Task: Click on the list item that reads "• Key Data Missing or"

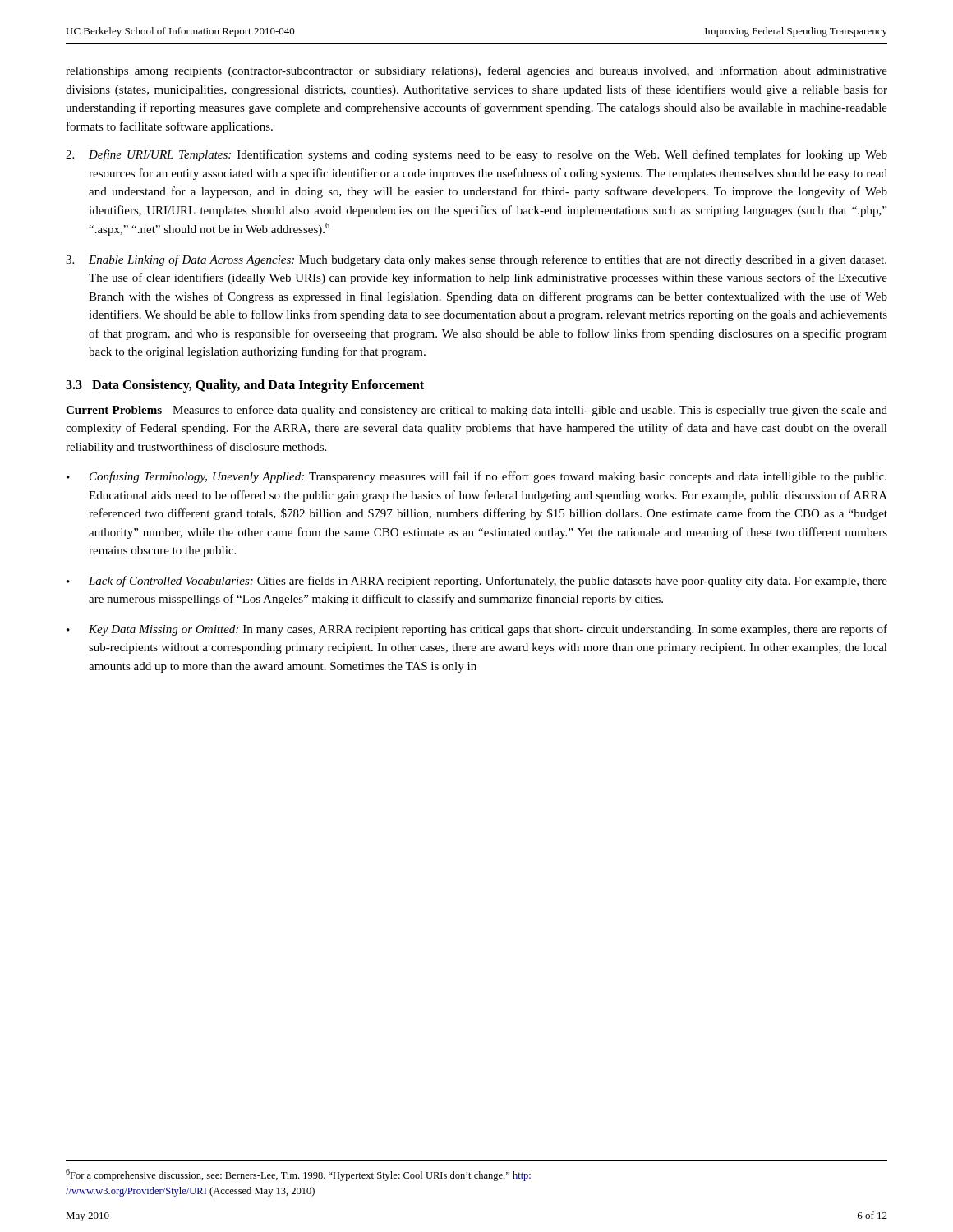Action: [x=476, y=647]
